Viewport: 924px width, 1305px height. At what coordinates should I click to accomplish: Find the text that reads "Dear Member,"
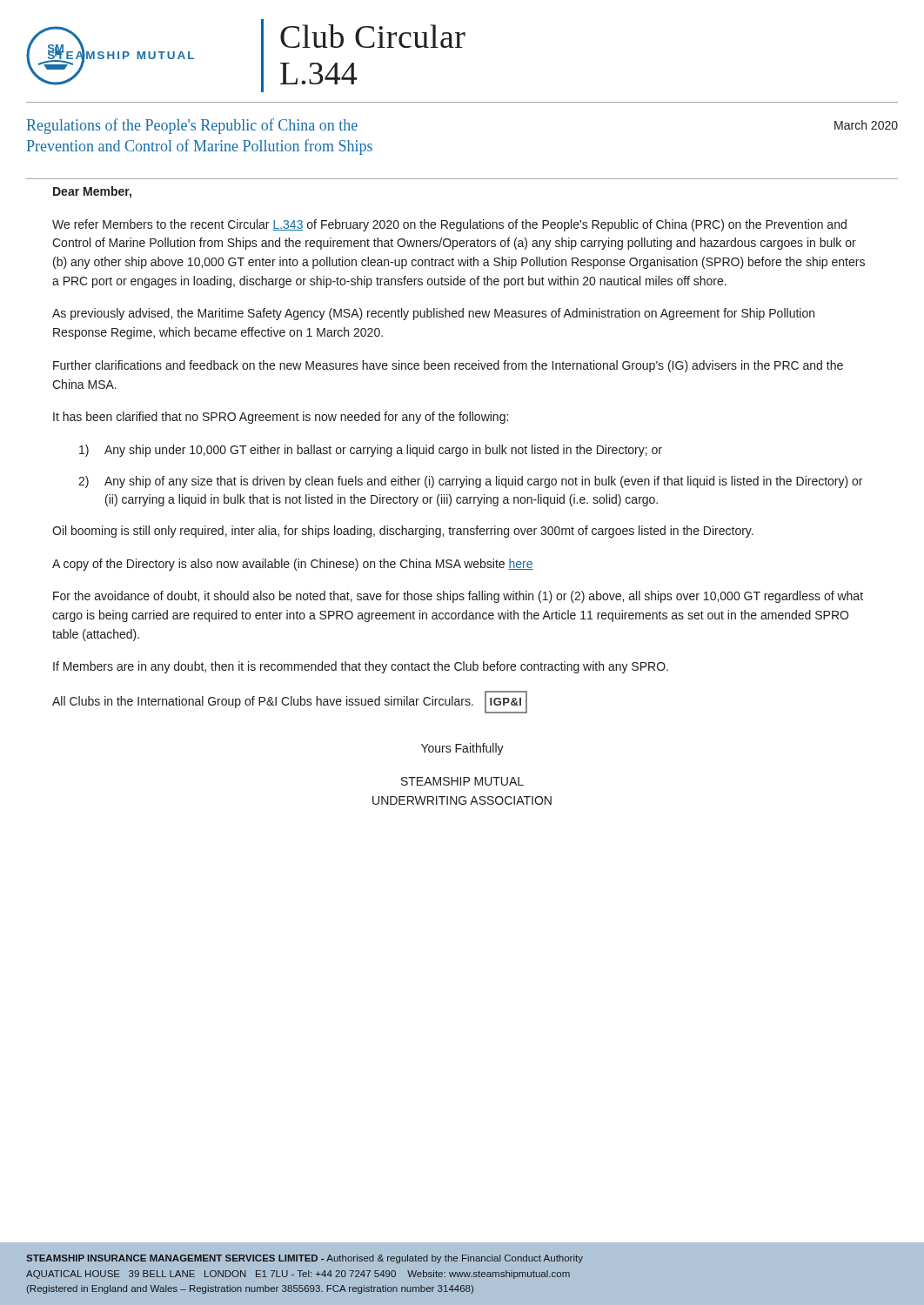pos(92,192)
